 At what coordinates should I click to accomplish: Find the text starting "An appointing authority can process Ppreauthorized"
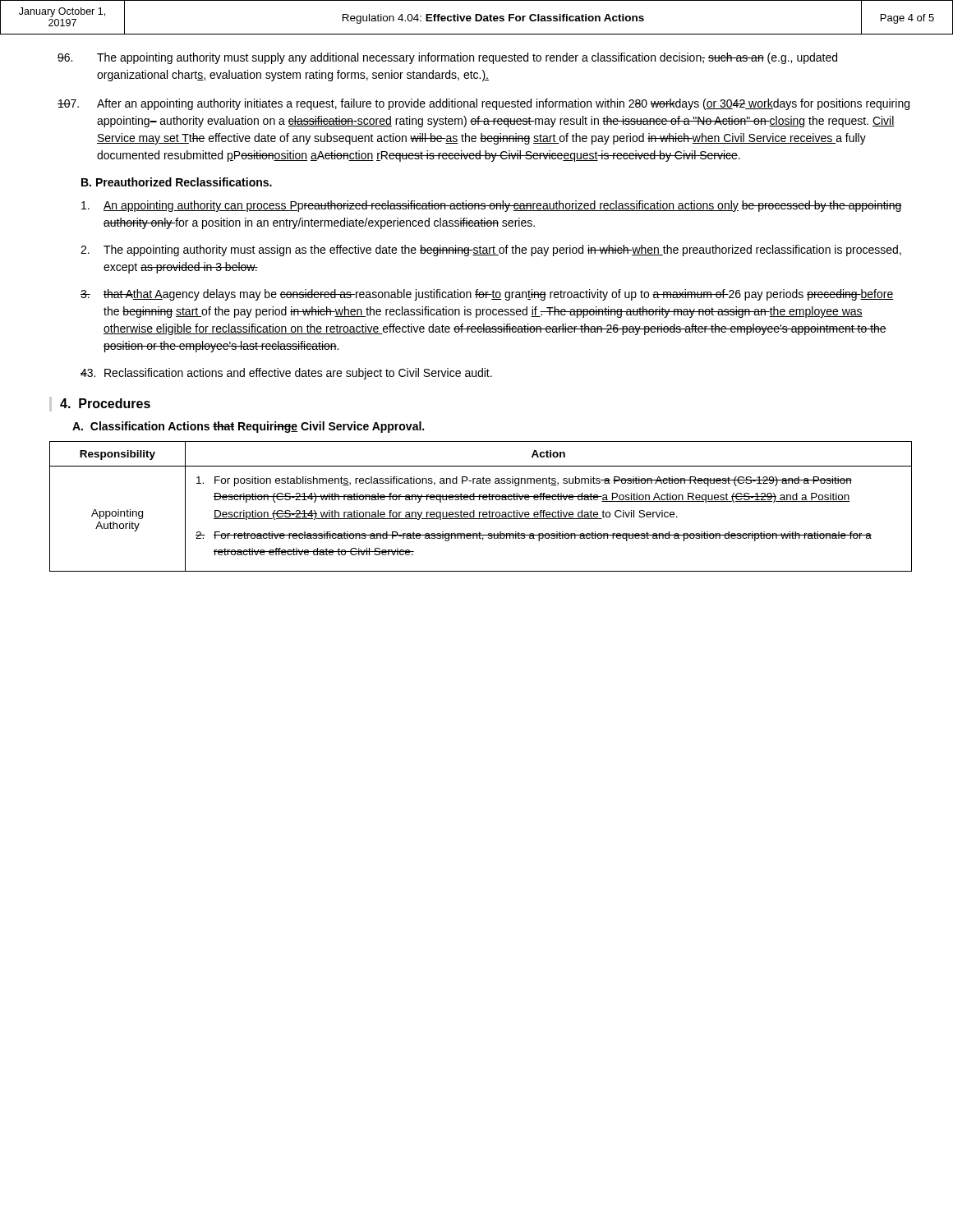tap(496, 214)
